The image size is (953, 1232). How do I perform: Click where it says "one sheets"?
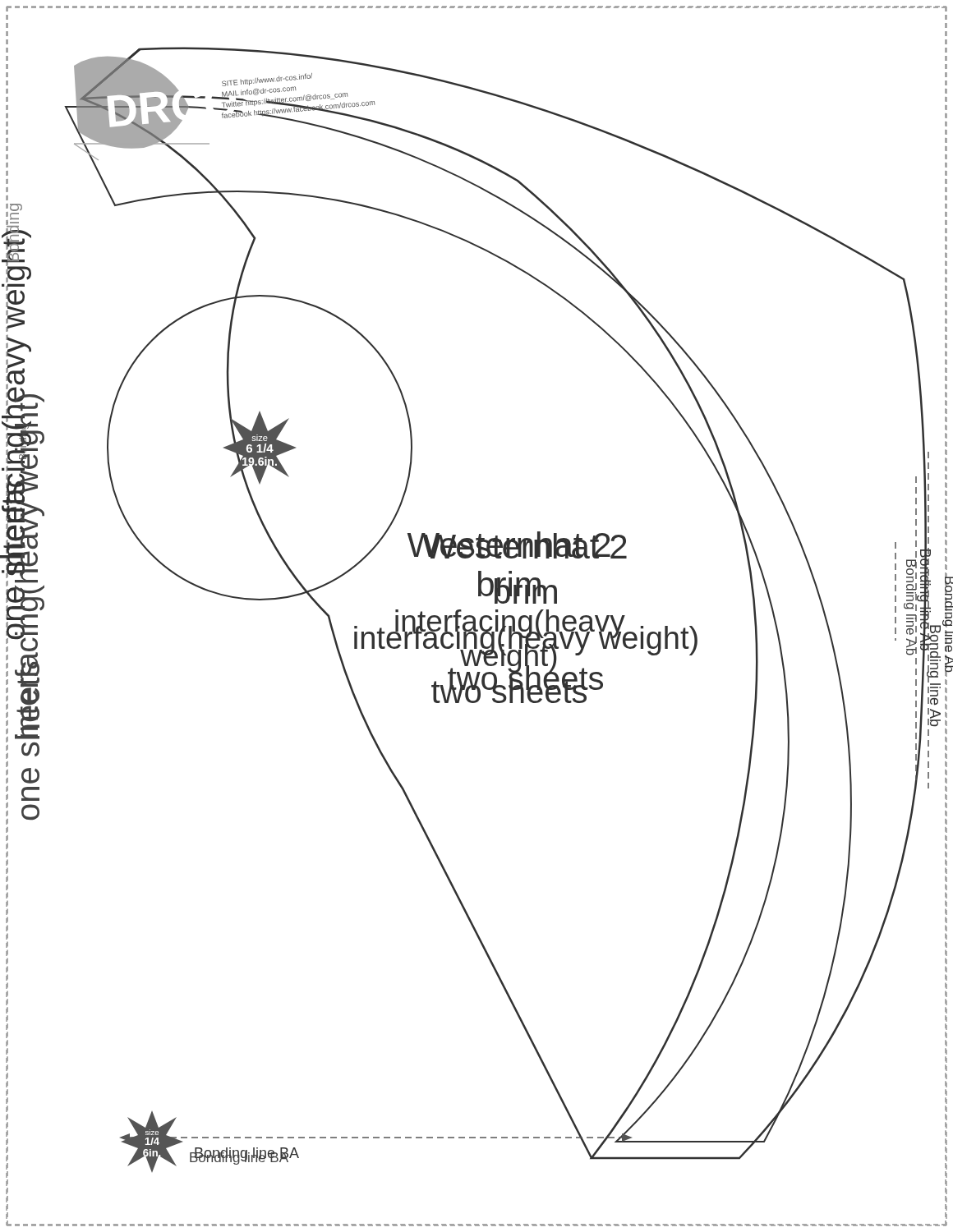click(x=28, y=741)
